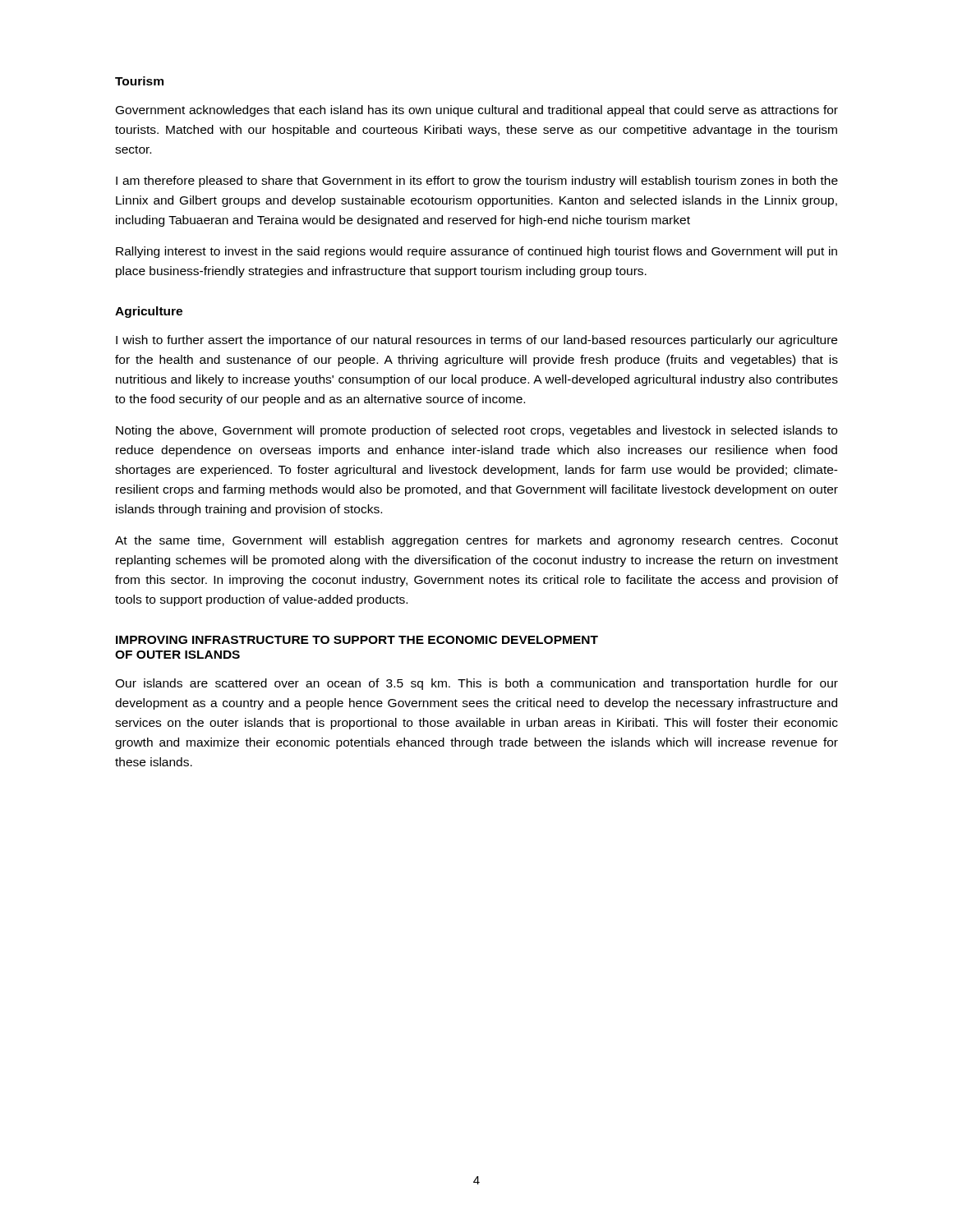The height and width of the screenshot is (1232, 953).
Task: Find the section header containing "IMPROVING INFRASTRUCTURE TO SUPPORT THE ECONOMIC"
Action: tap(357, 640)
